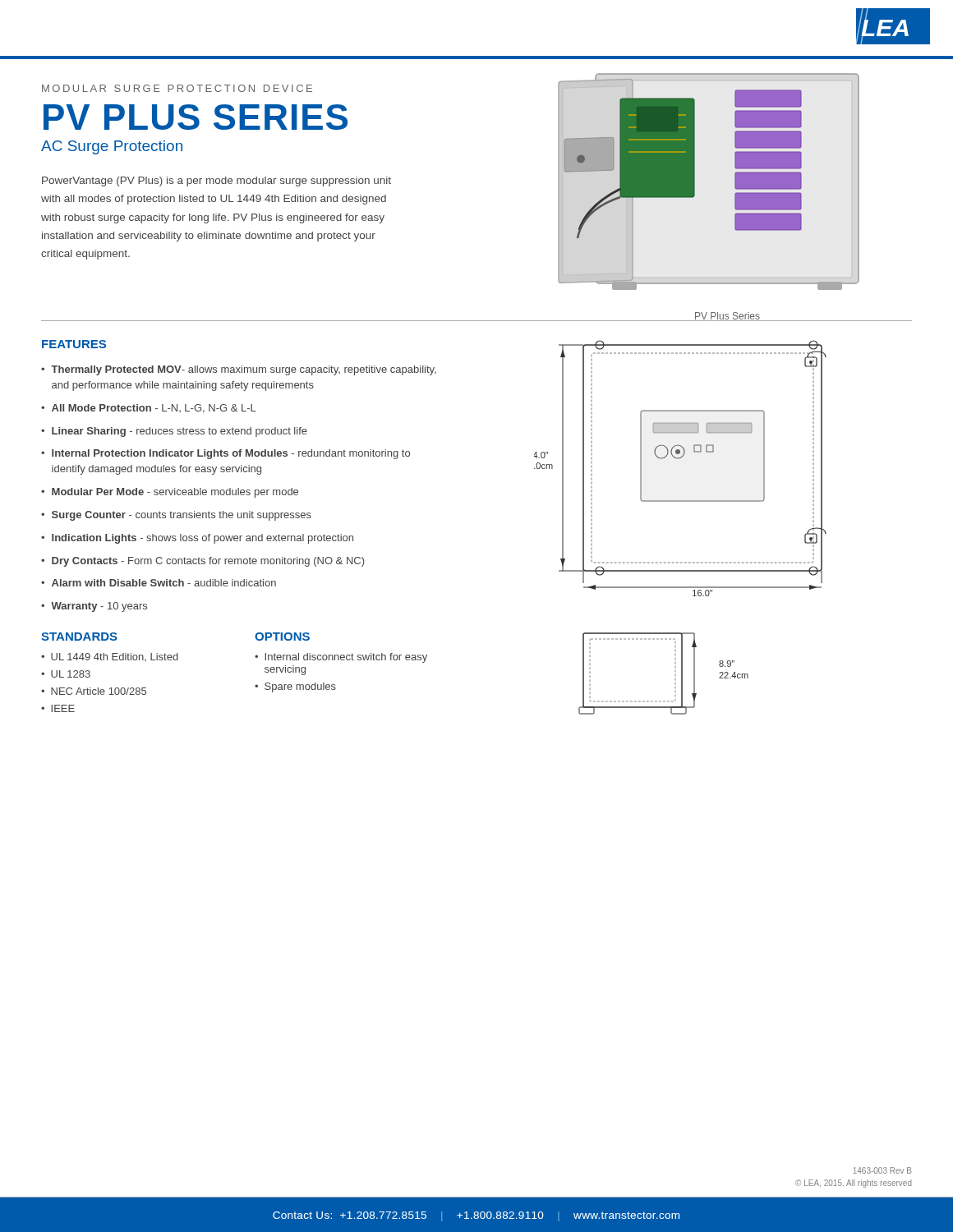This screenshot has width=953, height=1232.
Task: Click on the element starting "• Internal Protection Indicator Lights of Modules"
Action: pos(242,462)
